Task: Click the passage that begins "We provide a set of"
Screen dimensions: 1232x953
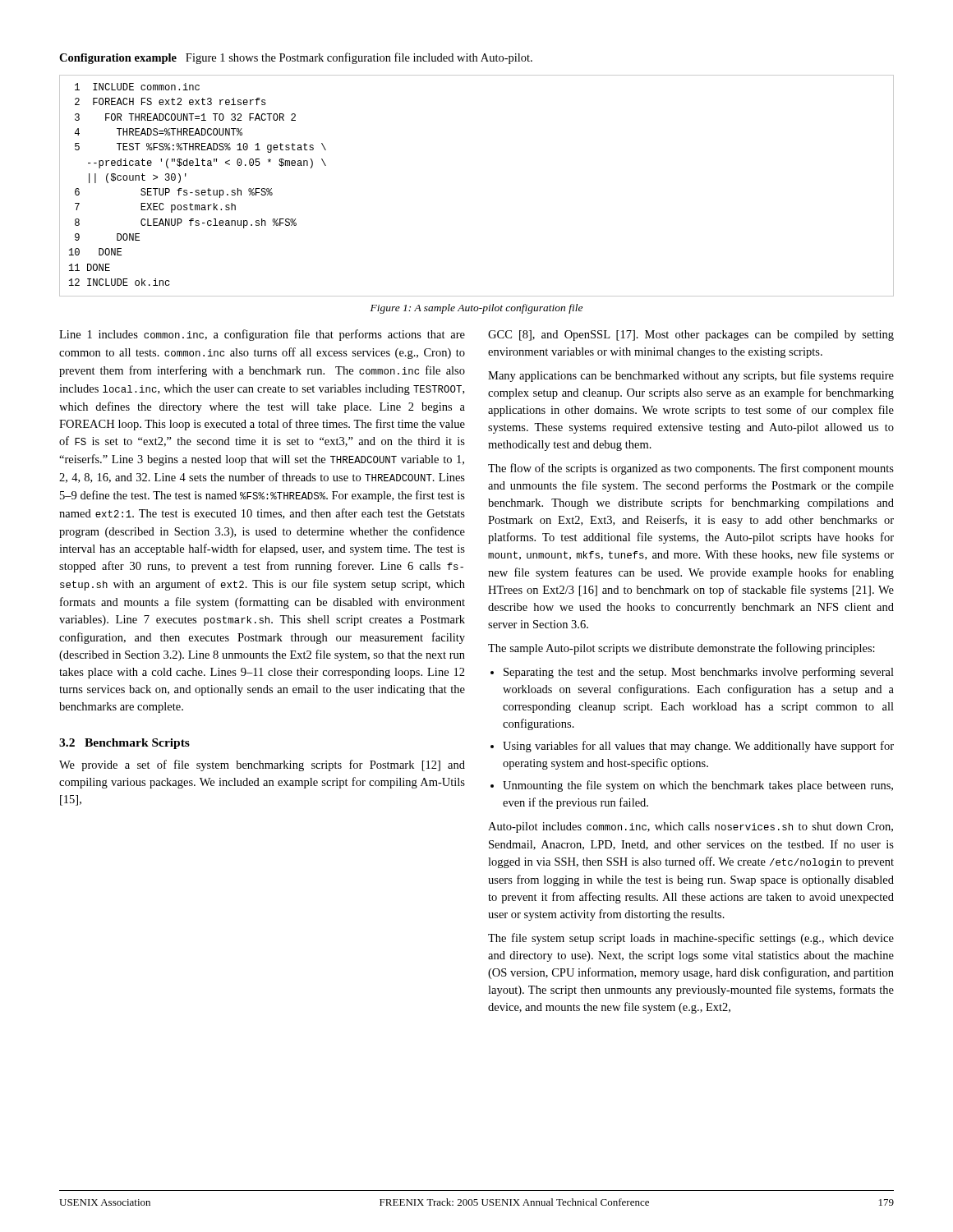Action: (262, 782)
